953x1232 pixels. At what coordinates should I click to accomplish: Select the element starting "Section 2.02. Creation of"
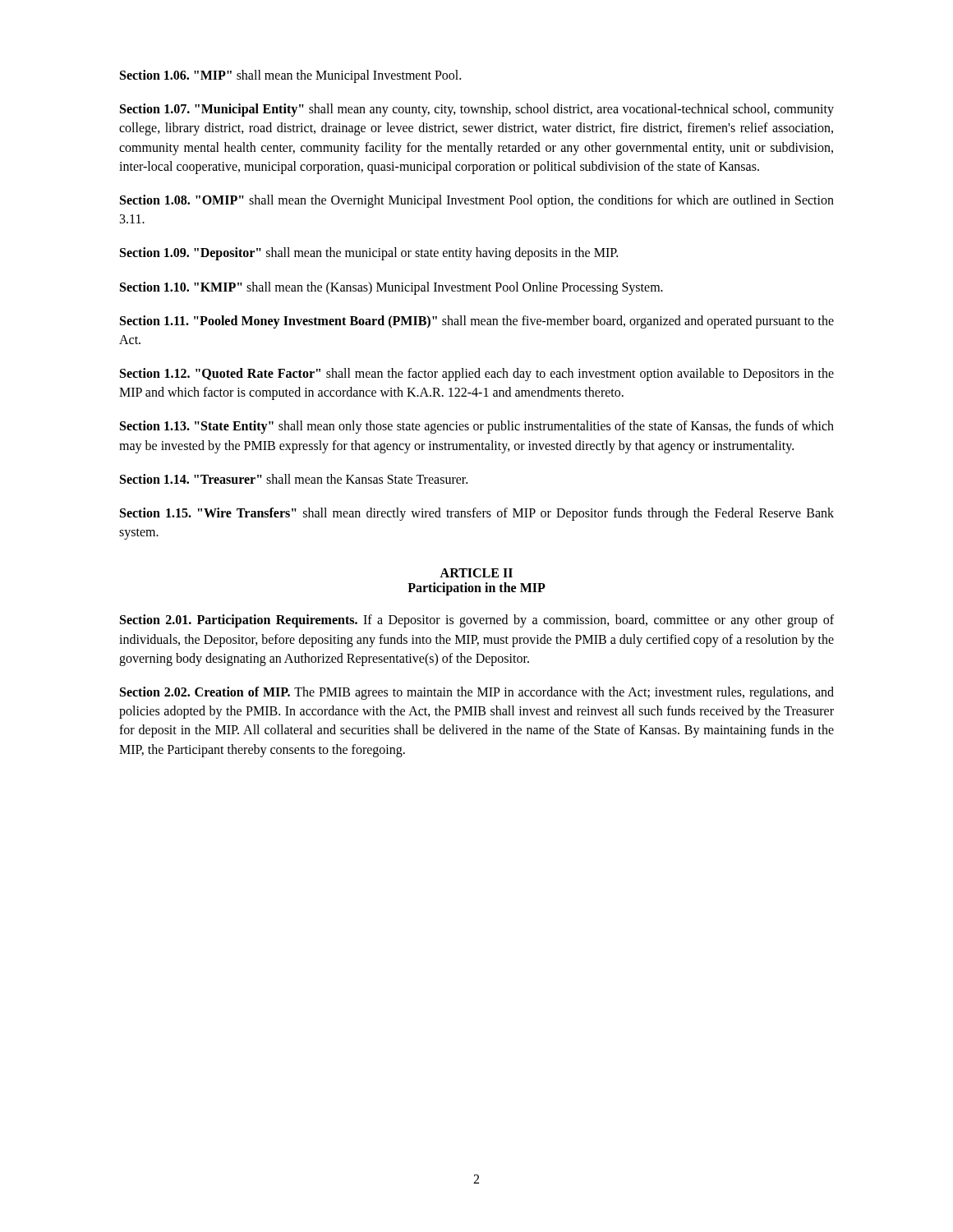pyautogui.click(x=476, y=721)
